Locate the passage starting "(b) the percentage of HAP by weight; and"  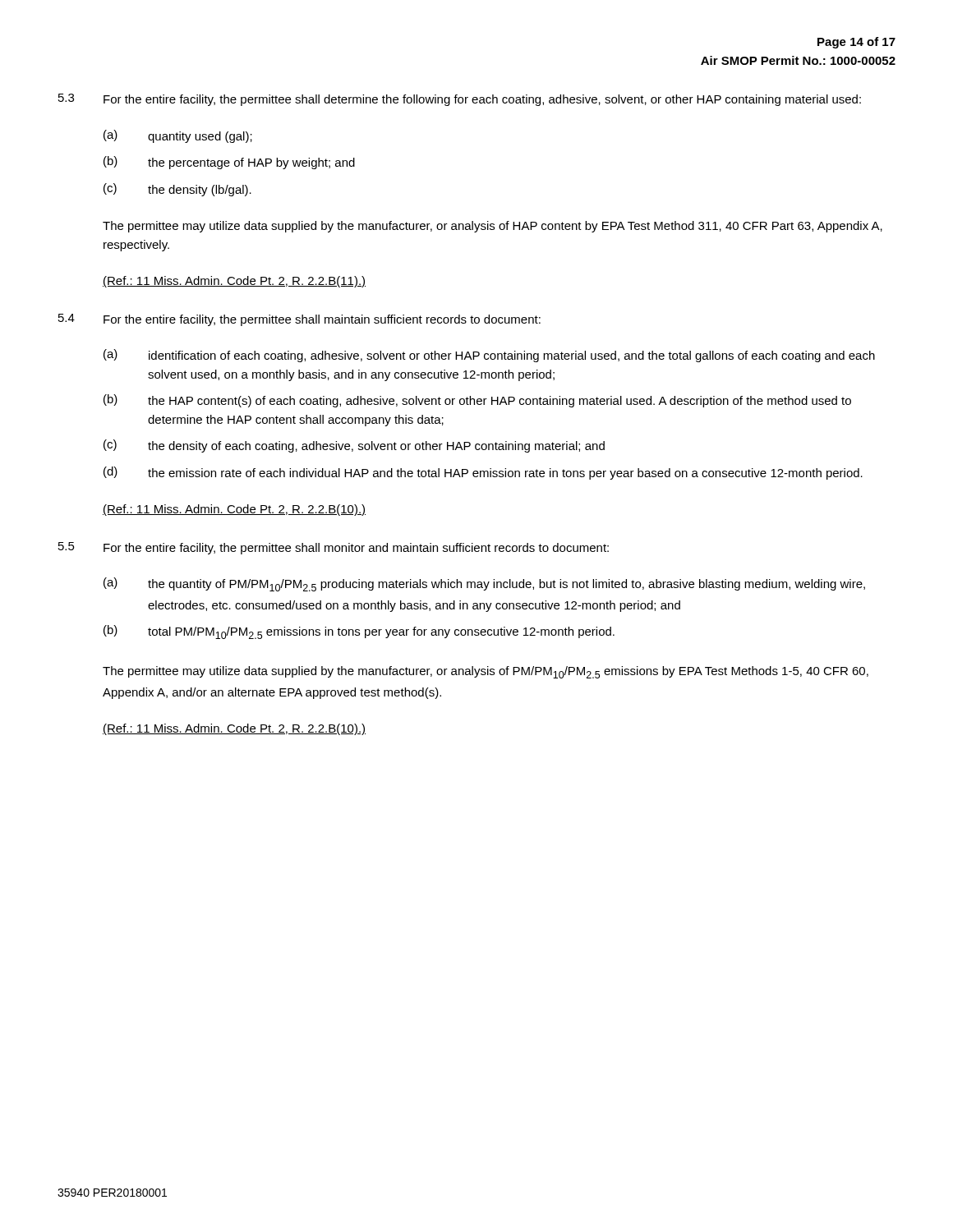click(229, 163)
